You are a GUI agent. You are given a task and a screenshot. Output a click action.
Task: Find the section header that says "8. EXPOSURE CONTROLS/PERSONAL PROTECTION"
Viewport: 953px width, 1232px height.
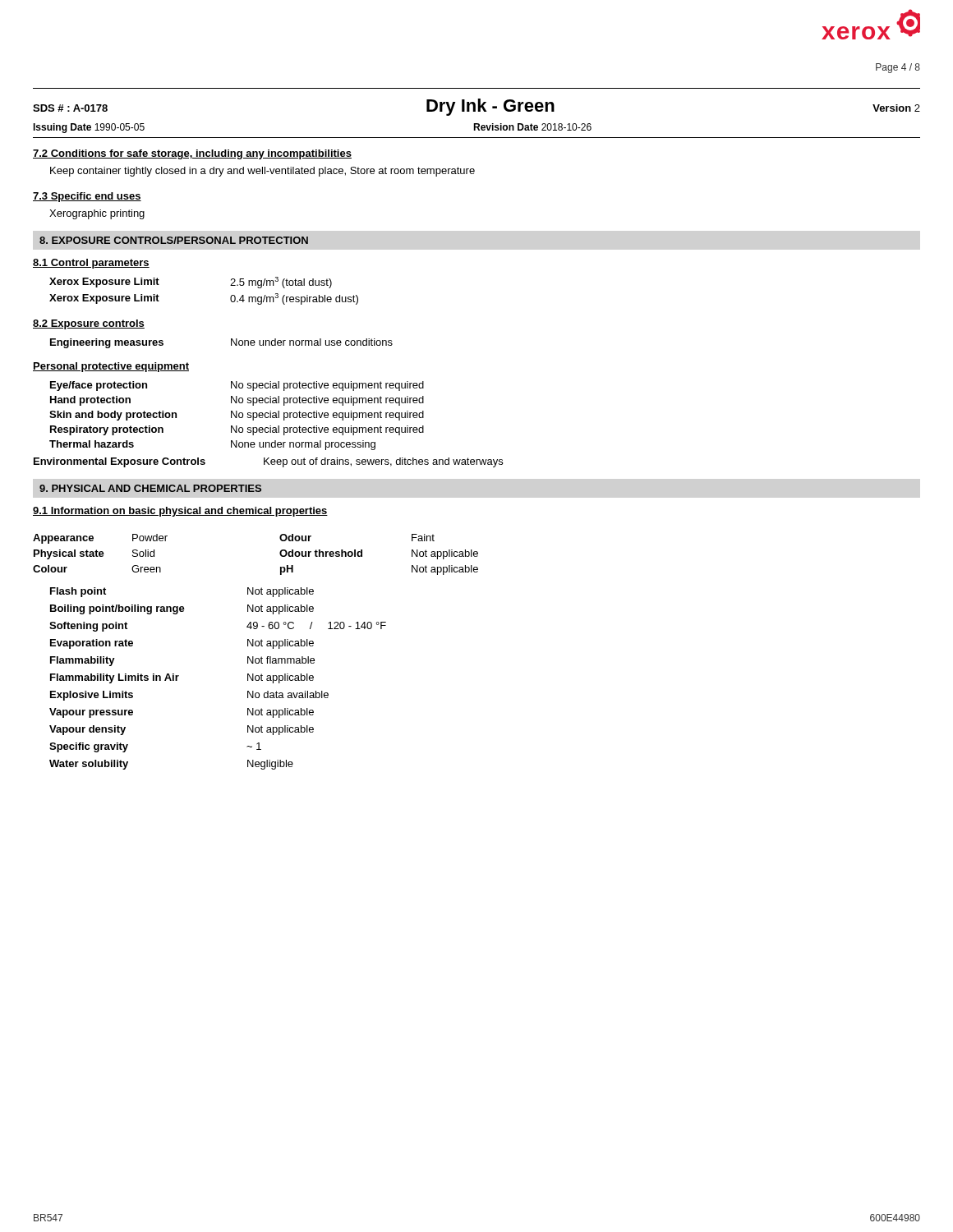click(174, 240)
